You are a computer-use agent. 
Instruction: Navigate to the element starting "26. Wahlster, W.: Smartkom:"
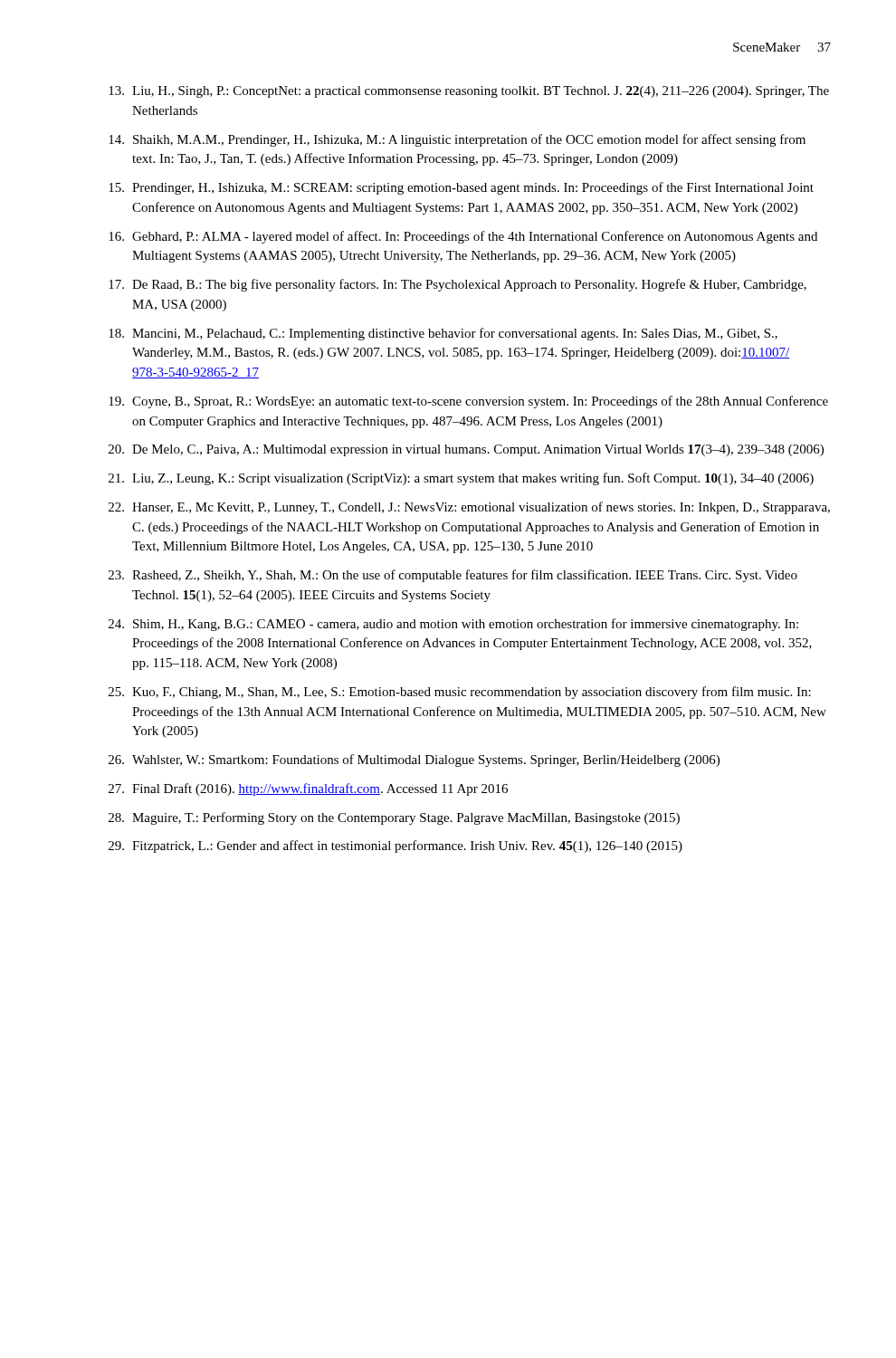pyautogui.click(x=461, y=760)
